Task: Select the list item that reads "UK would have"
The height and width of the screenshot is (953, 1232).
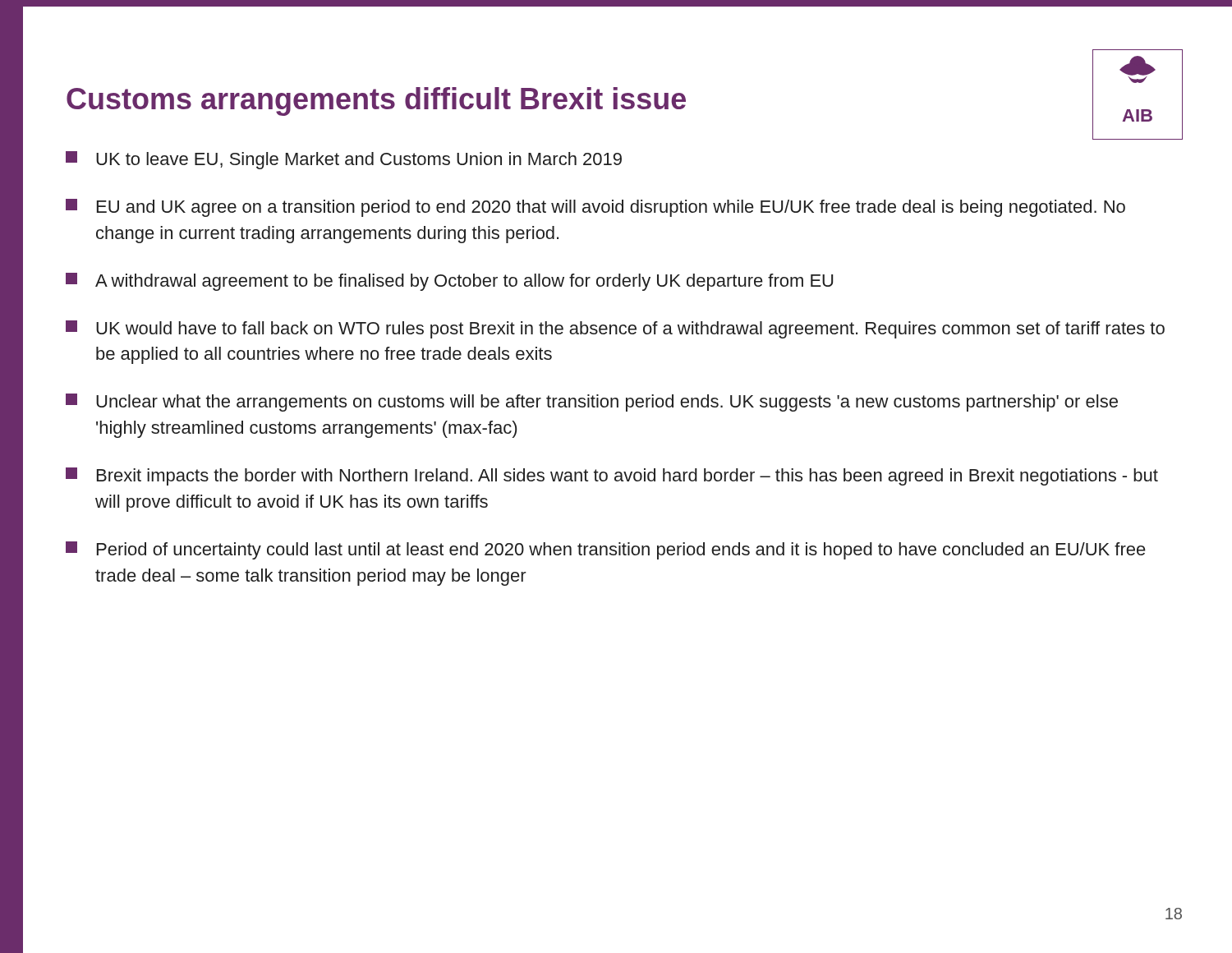Action: (x=616, y=341)
